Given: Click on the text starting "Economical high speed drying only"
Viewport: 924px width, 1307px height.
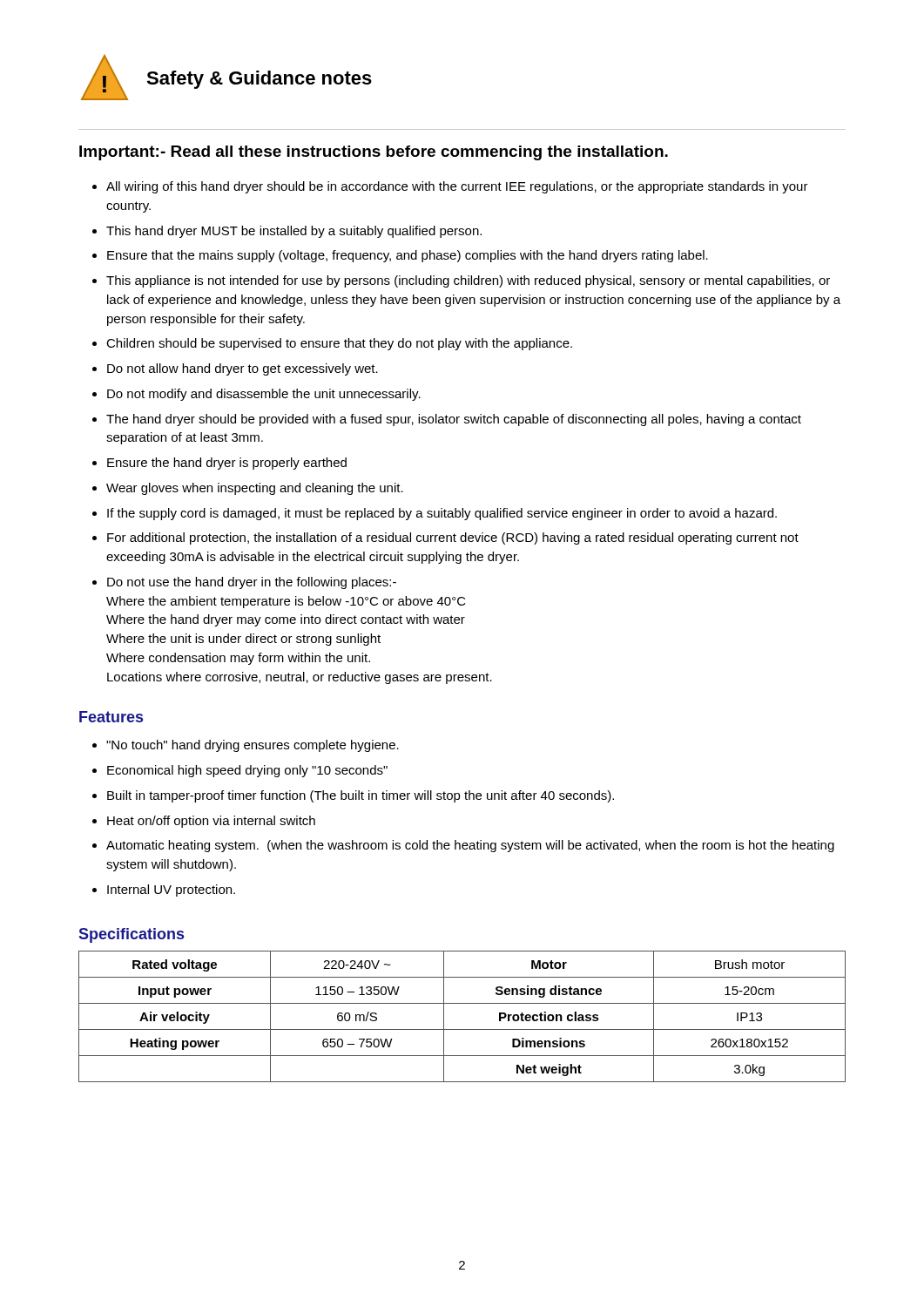Looking at the screenshot, I should coord(247,770).
